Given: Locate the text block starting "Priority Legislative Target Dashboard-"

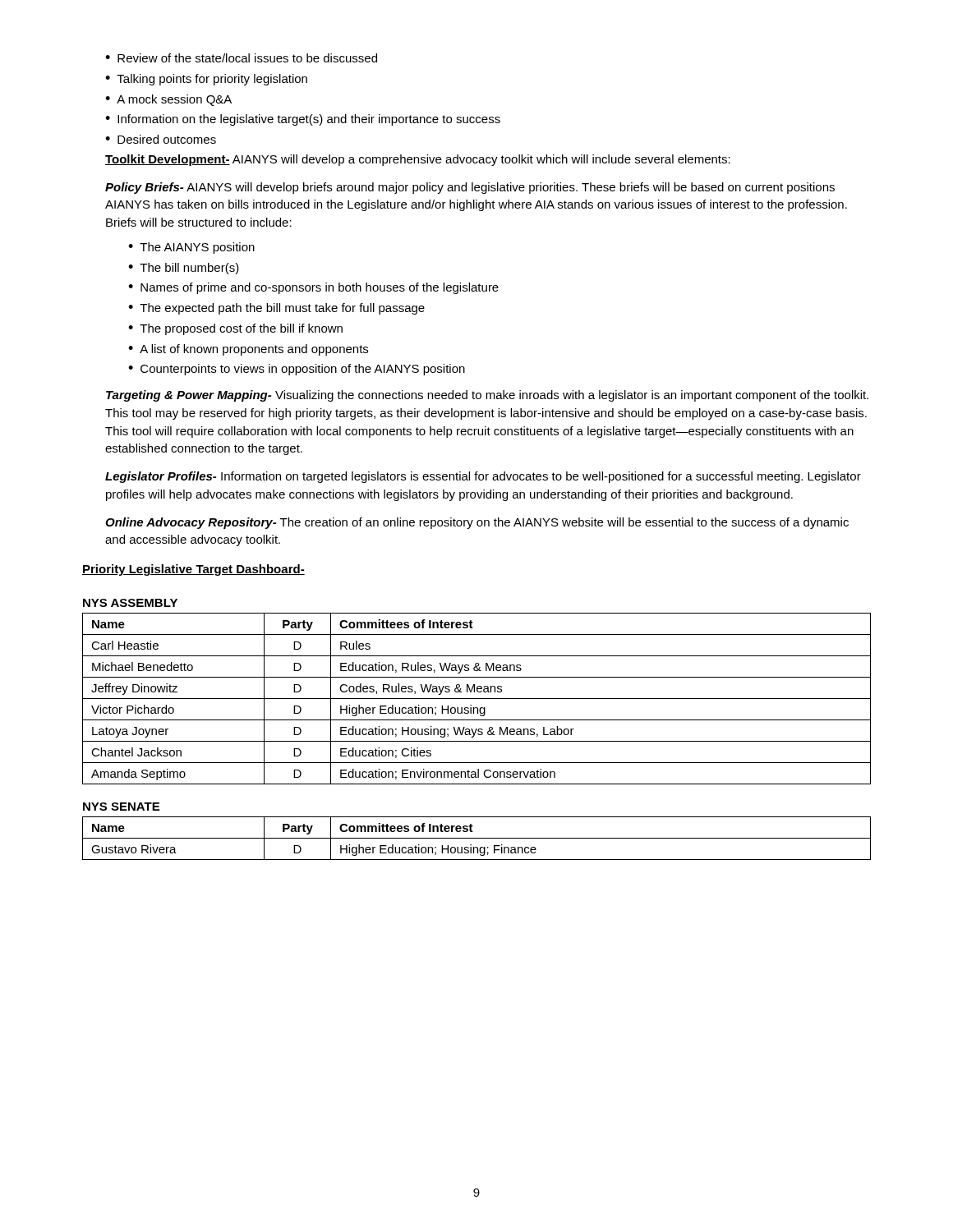Looking at the screenshot, I should 193,569.
